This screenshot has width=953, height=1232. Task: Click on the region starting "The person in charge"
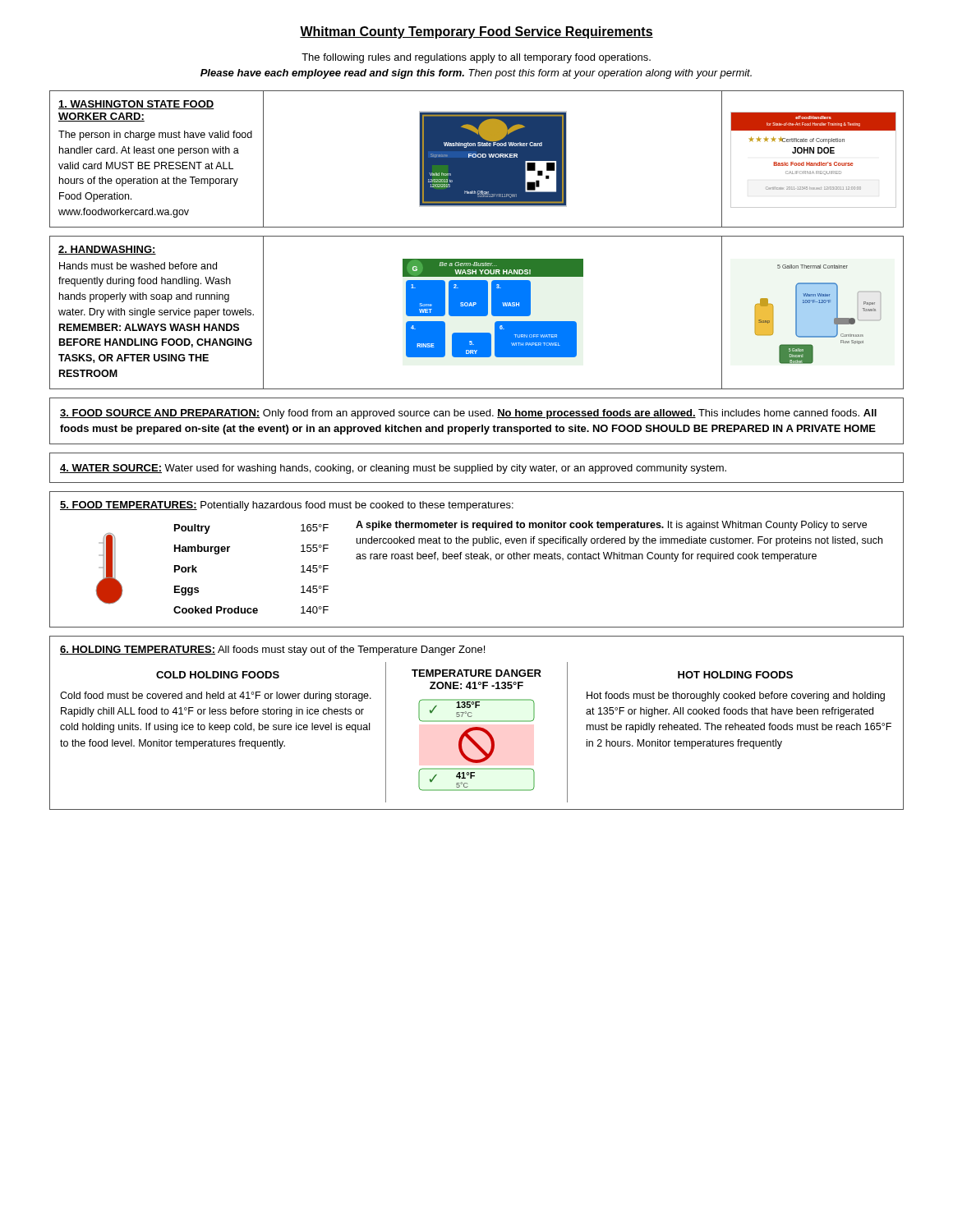point(155,173)
